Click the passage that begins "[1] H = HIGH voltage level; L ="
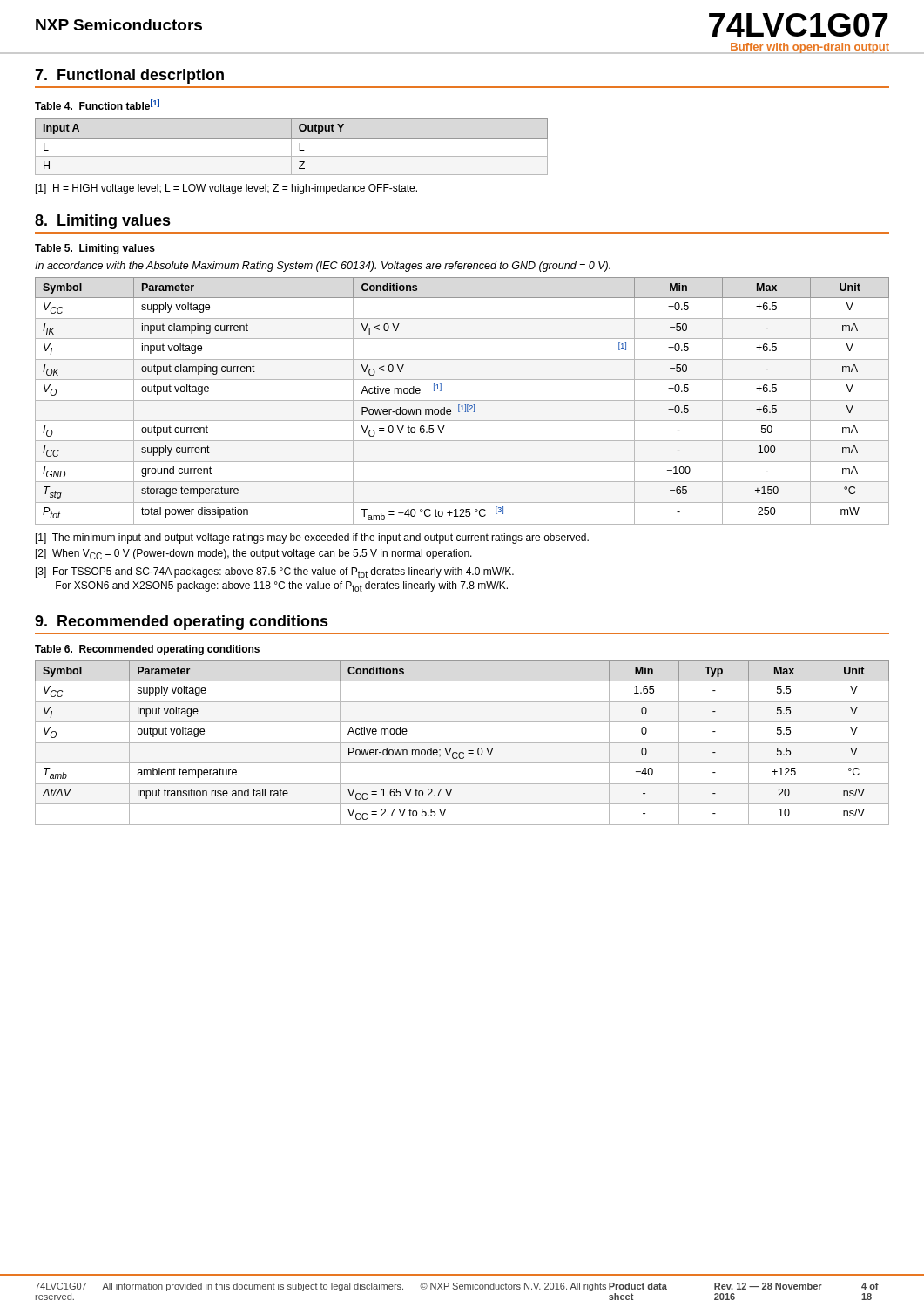 (226, 188)
